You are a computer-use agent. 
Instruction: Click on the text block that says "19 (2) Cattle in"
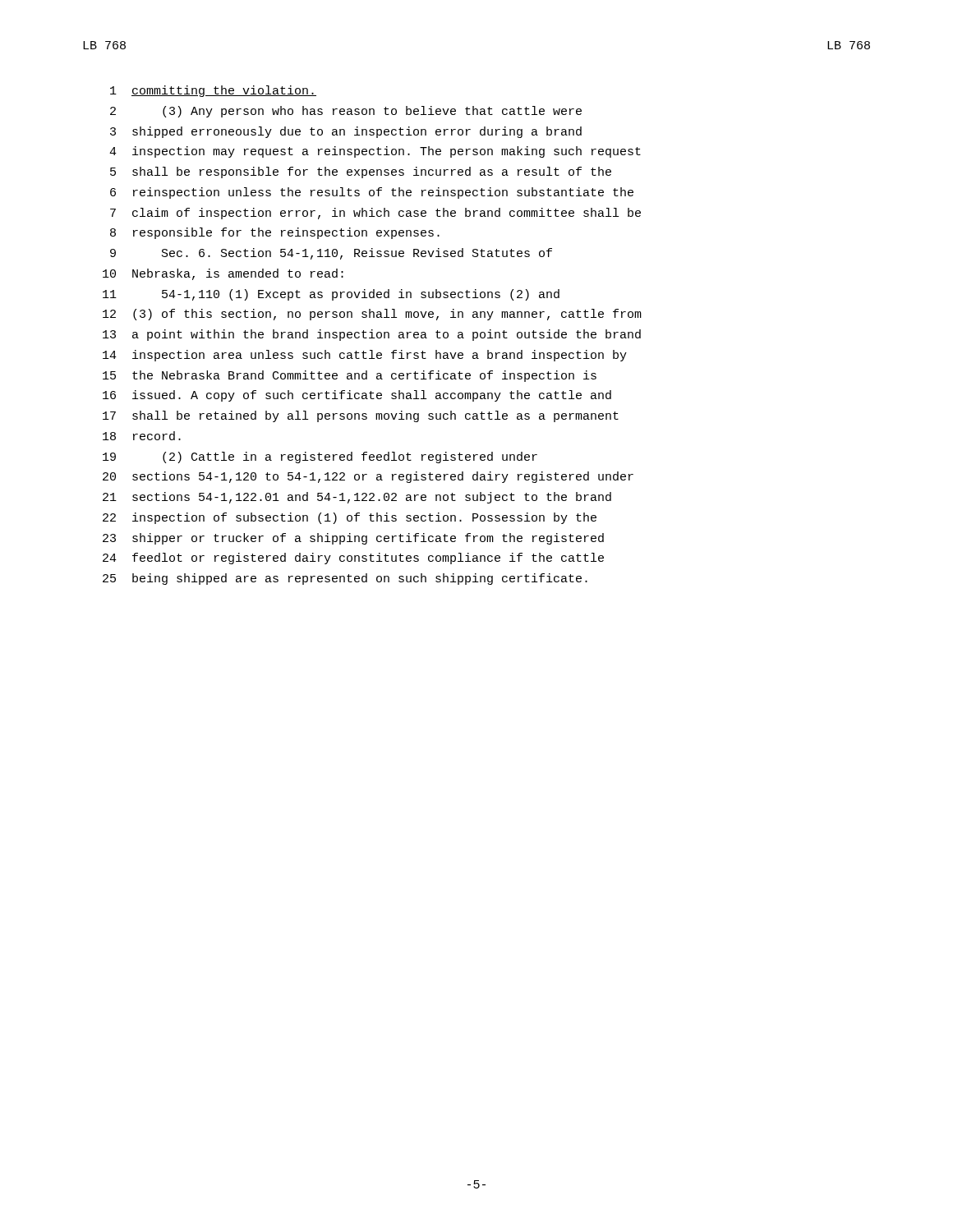click(x=476, y=519)
